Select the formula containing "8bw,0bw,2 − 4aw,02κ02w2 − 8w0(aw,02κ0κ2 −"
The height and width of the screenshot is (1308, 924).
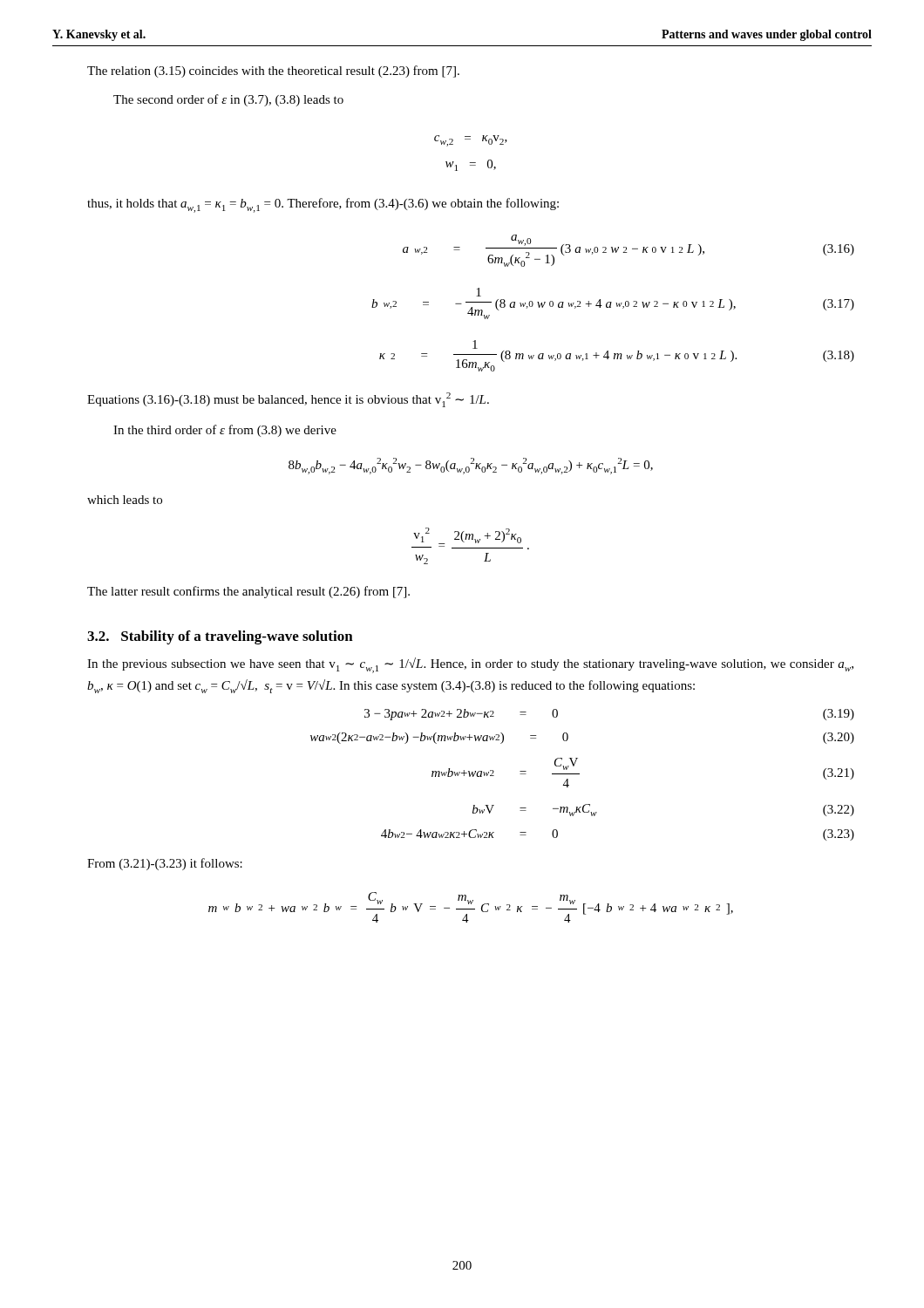coord(471,465)
